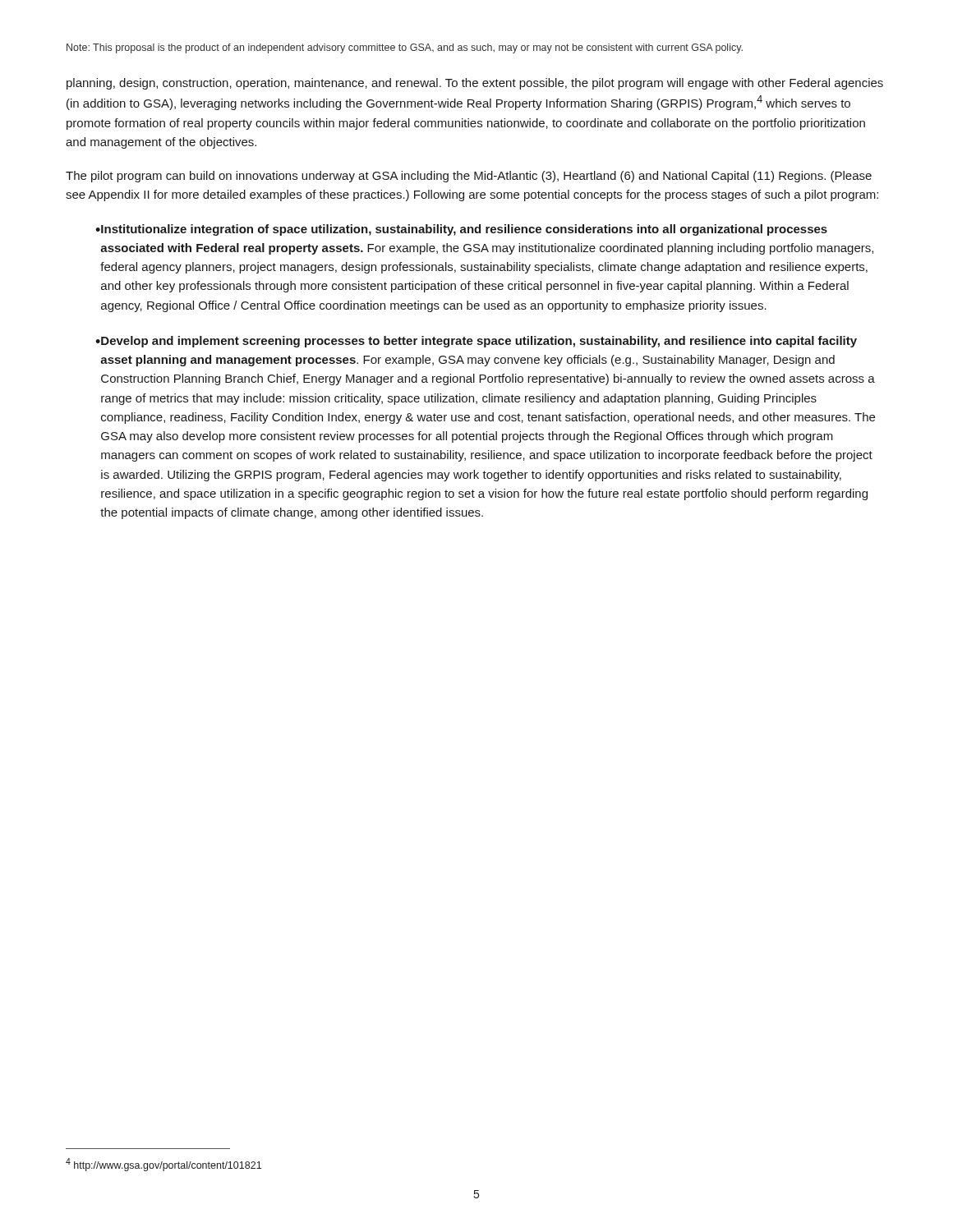
Task: Locate the block of text that opens with "planning, design, construction,"
Action: pos(475,112)
